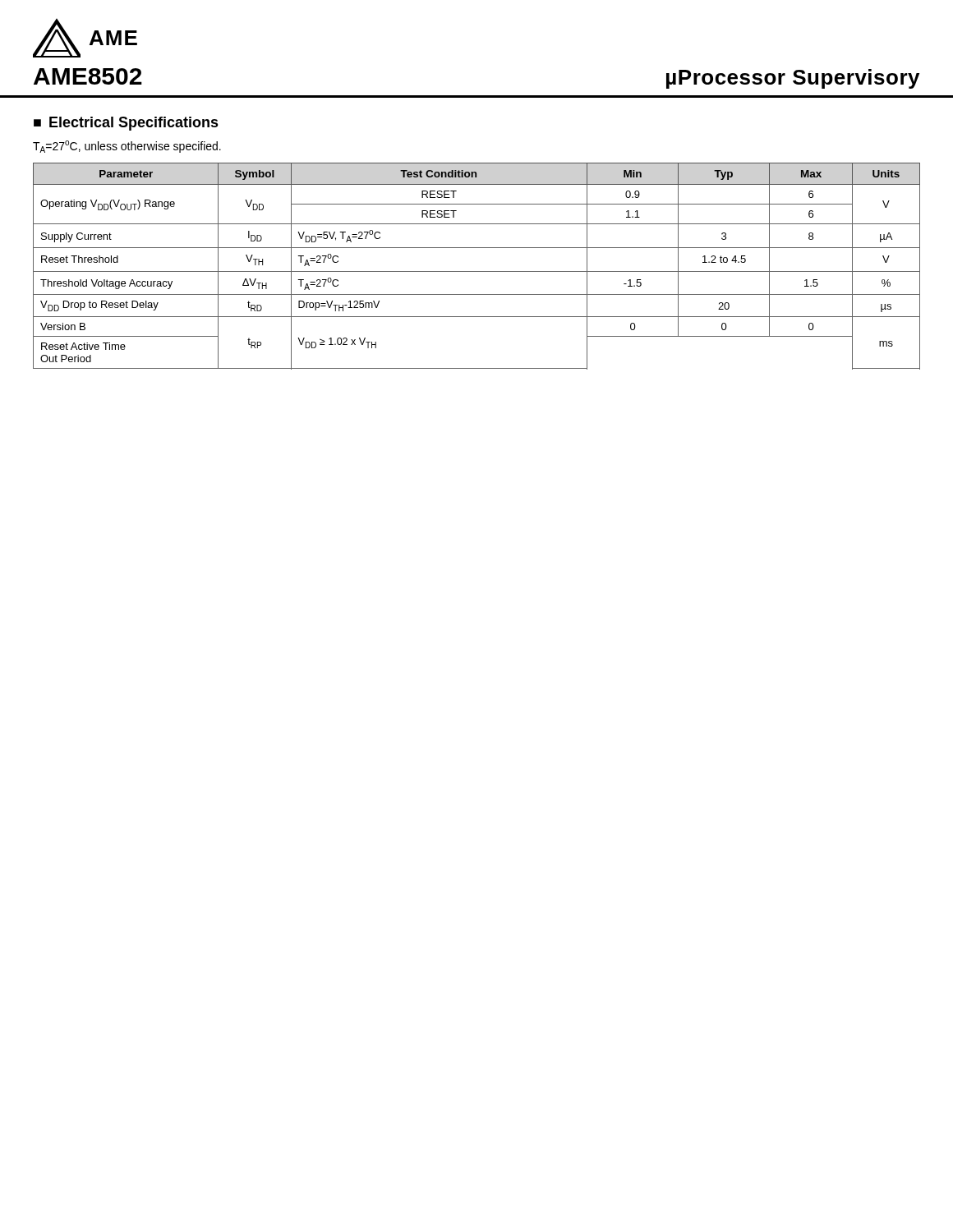The width and height of the screenshot is (953, 1232).
Task: Click on the element starting "■Electrical Specifications"
Action: point(126,123)
